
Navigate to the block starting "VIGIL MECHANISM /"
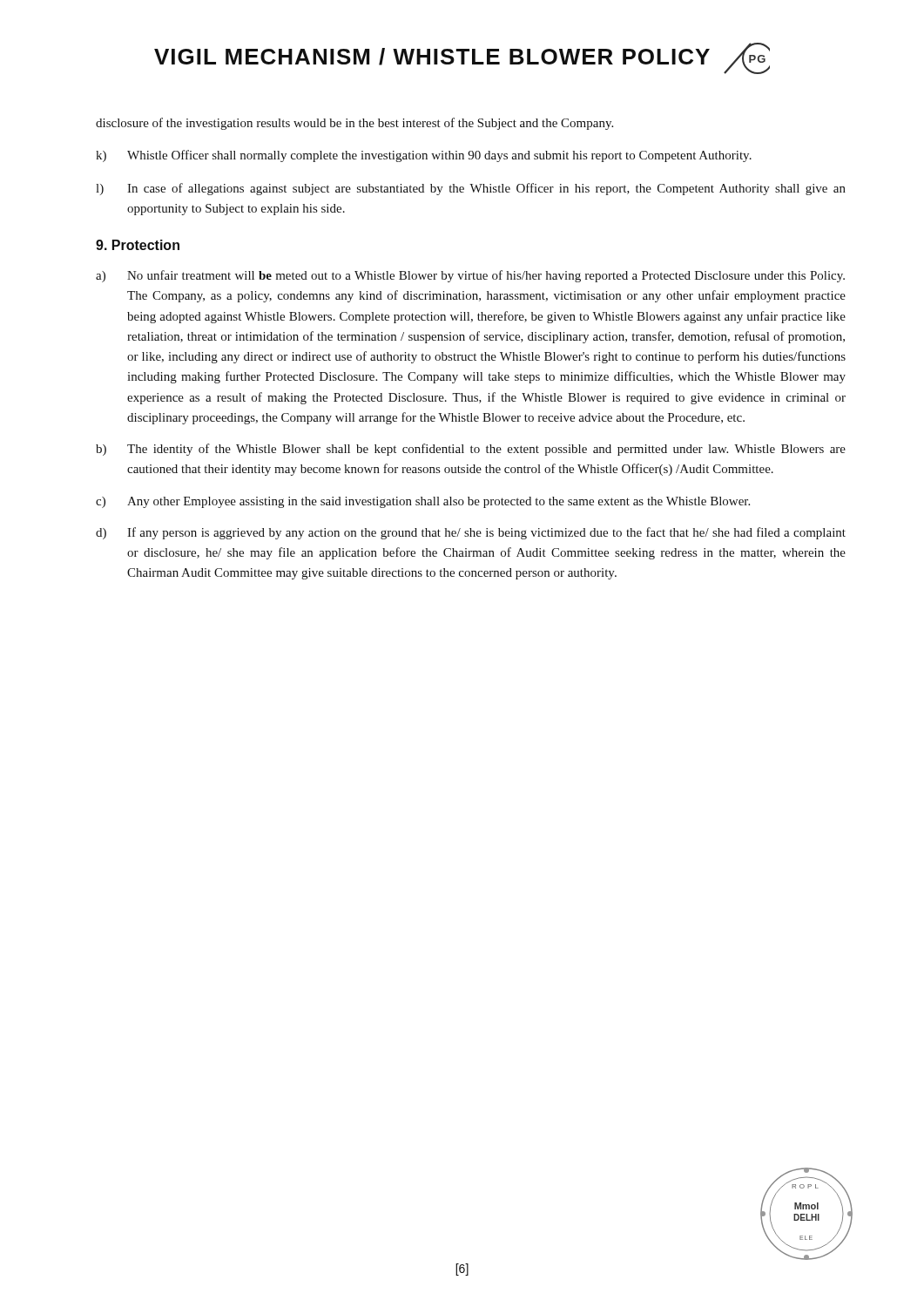[462, 58]
